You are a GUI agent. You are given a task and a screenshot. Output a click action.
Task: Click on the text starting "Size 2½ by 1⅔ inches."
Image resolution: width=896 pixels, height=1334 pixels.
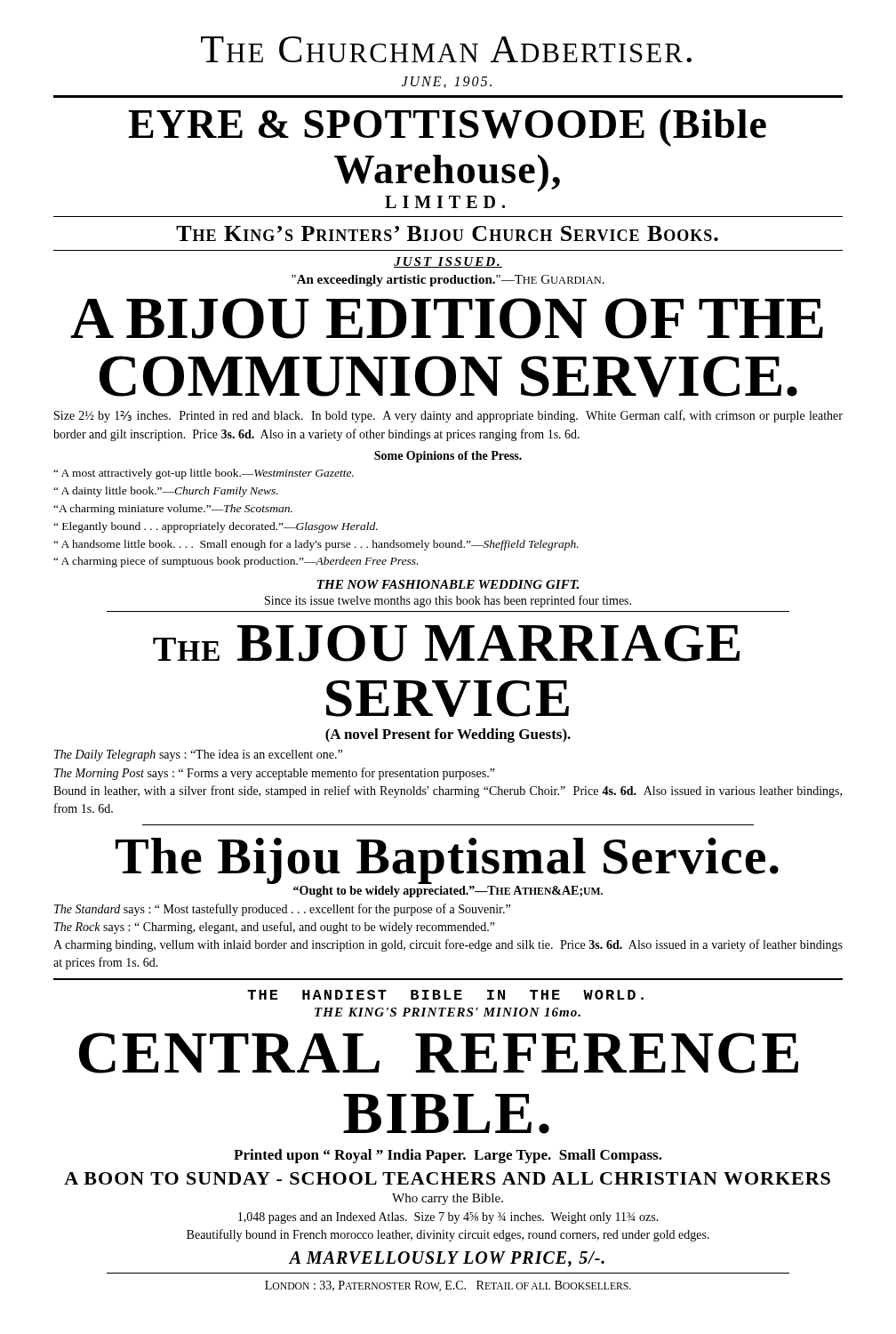point(448,425)
